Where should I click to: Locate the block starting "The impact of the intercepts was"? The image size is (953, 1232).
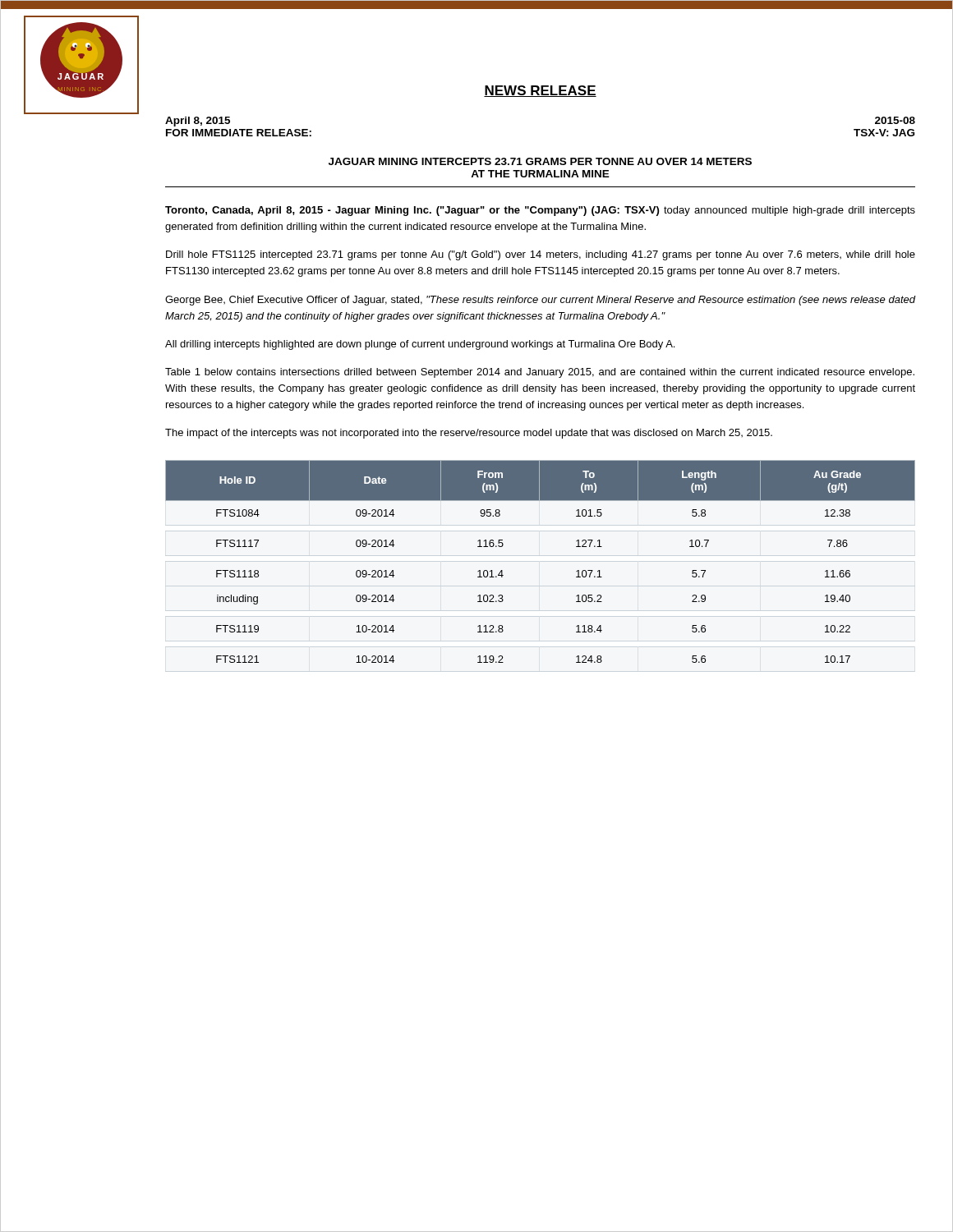[469, 433]
